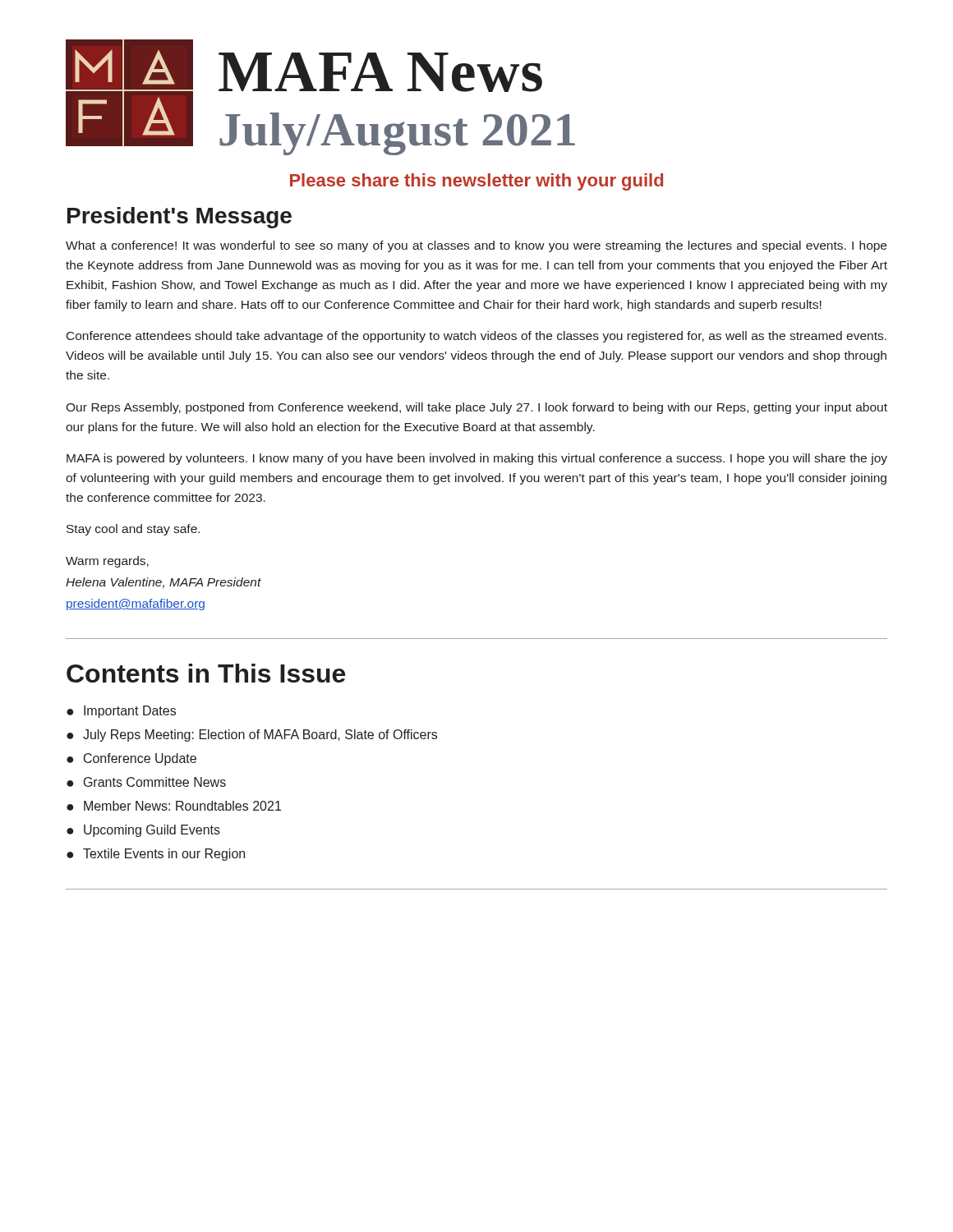Select the element starting "Contents in This Issue"

(206, 673)
